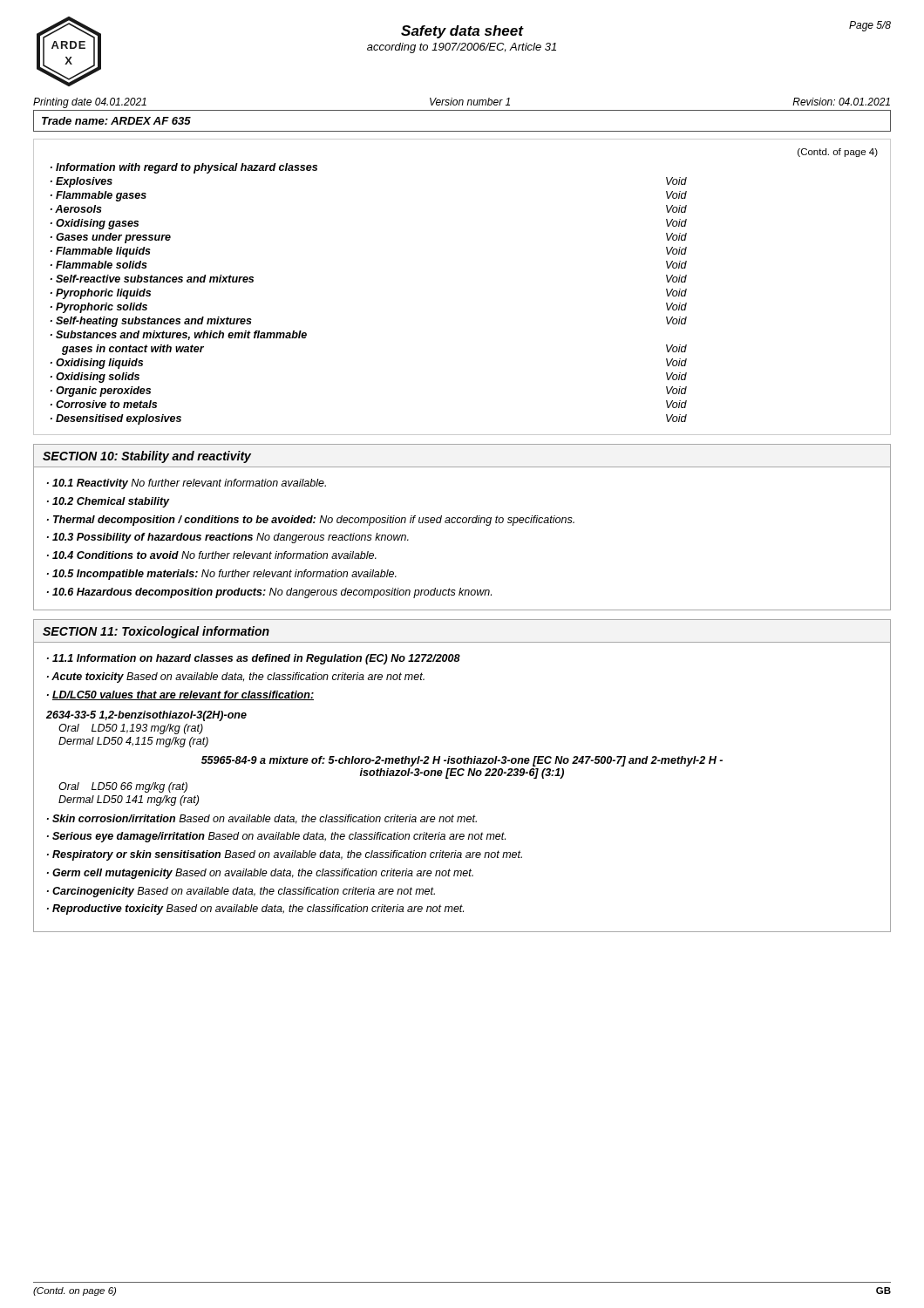The height and width of the screenshot is (1308, 924).
Task: Select the section header that reads "SECTION 11: Toxicological information"
Action: pos(156,632)
